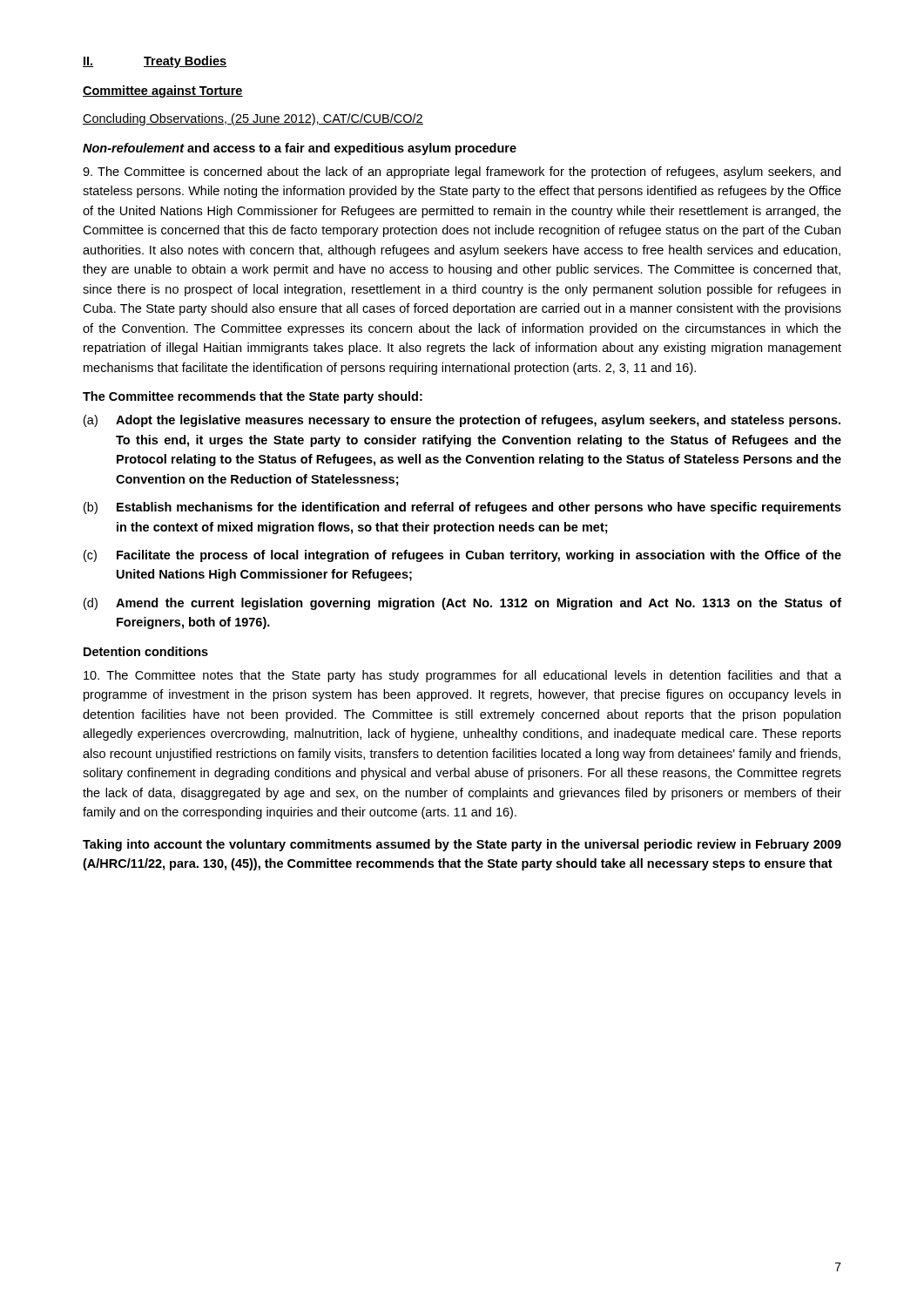The width and height of the screenshot is (924, 1307).
Task: Point to the text starting "The Committee notes that the State party"
Action: (462, 744)
